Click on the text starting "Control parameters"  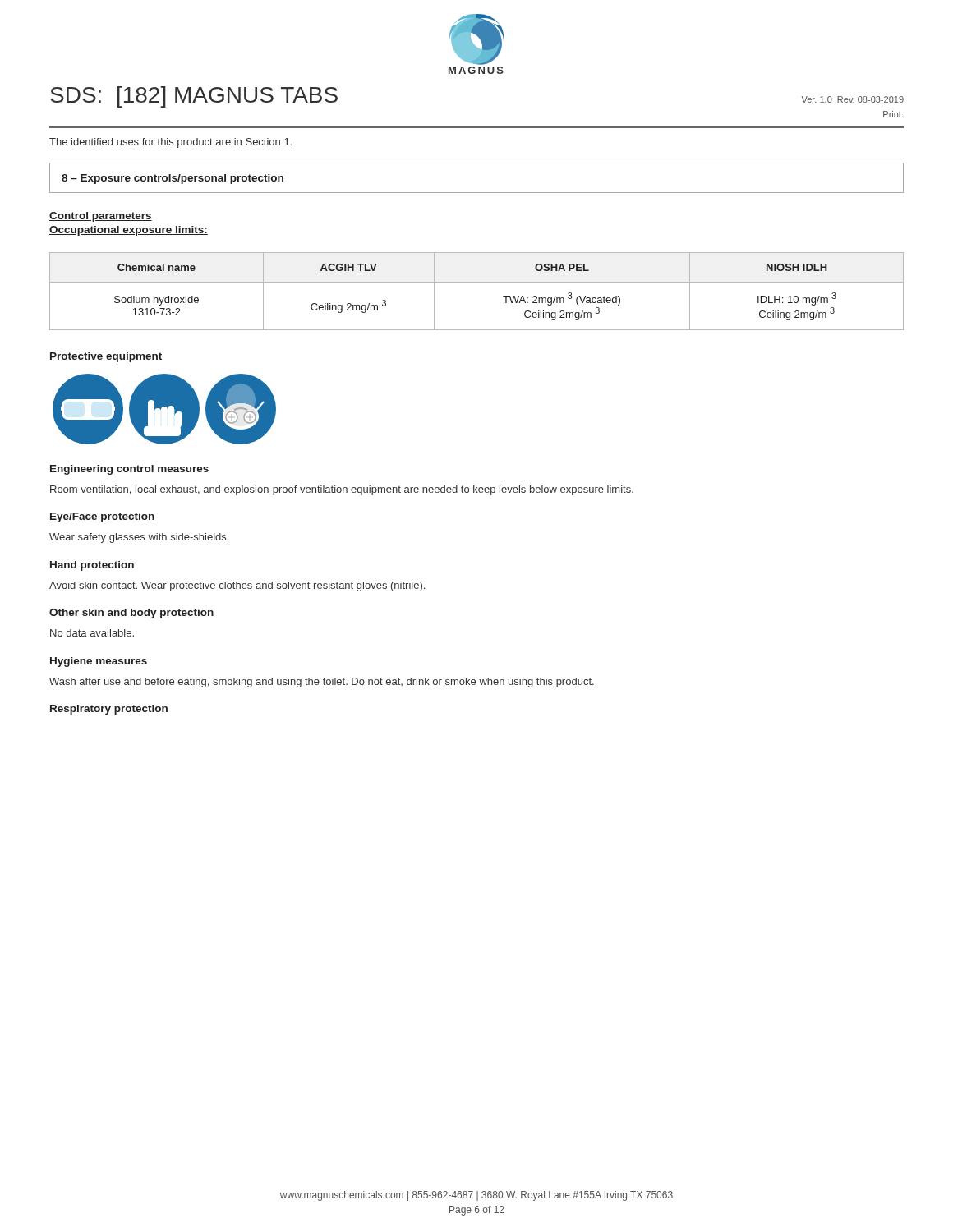tap(100, 216)
